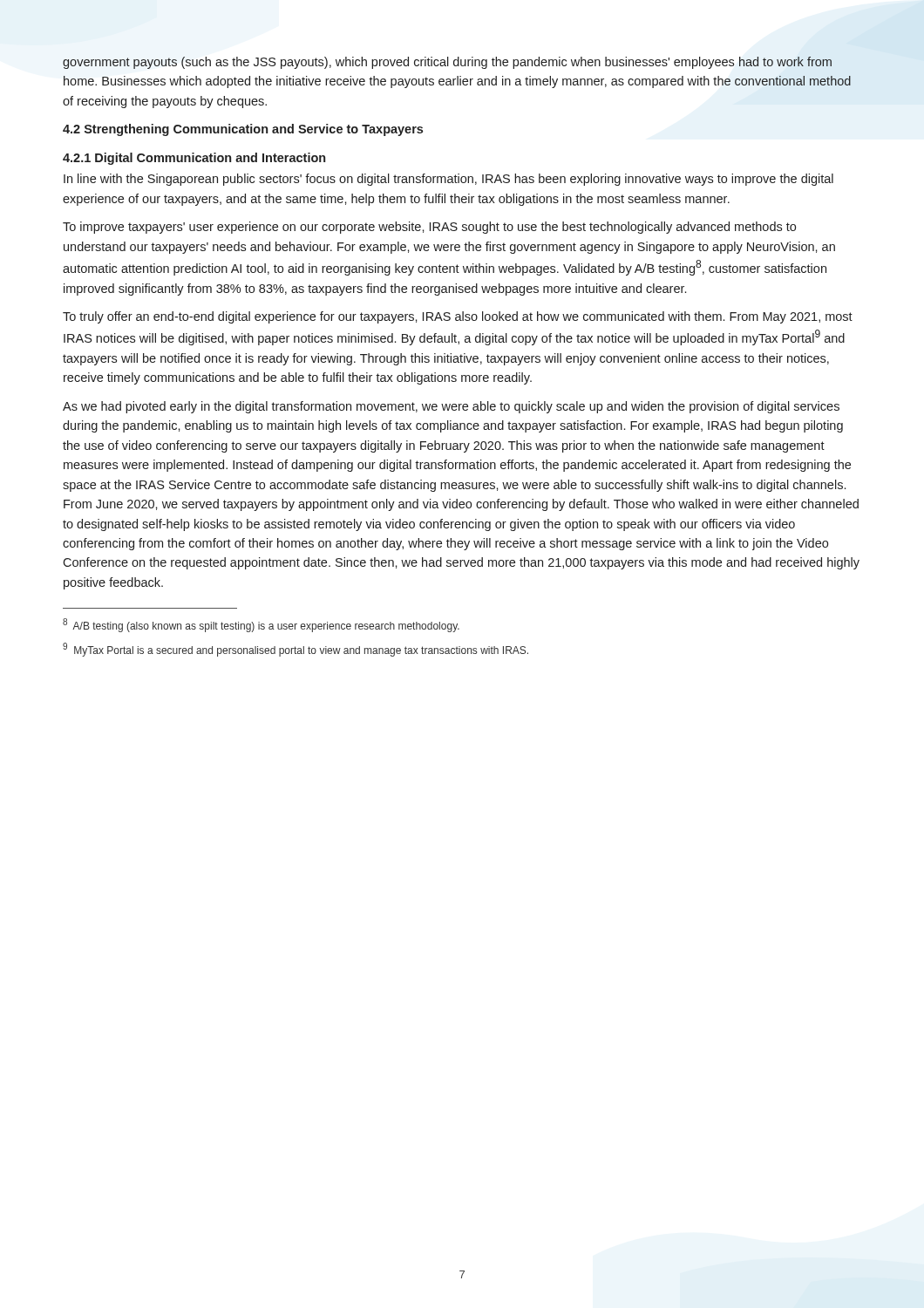
Task: Click the passage that begins "9 MyTax Portal is a secured"
Action: click(x=296, y=649)
